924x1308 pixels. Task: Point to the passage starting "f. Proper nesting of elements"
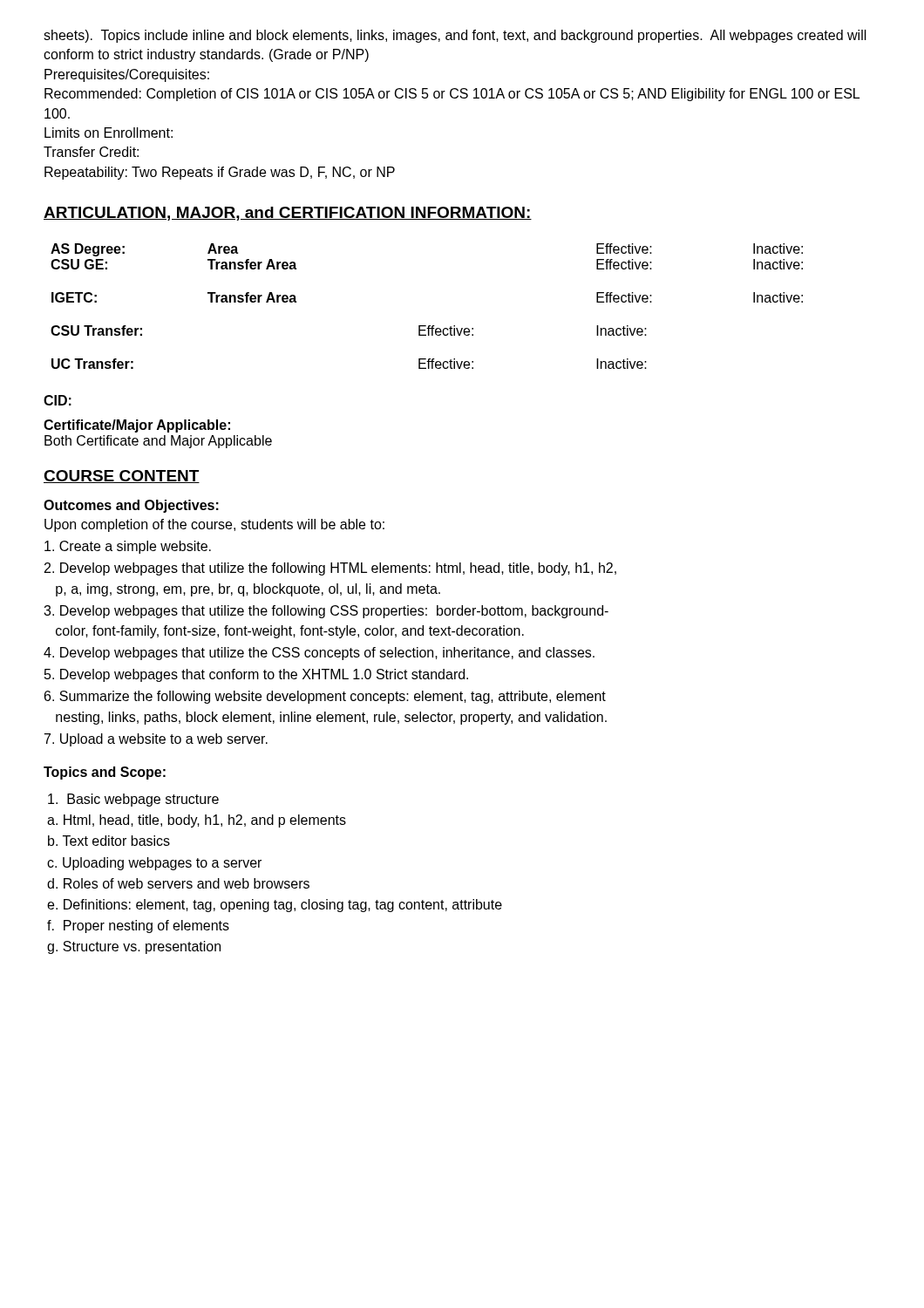coord(138,926)
